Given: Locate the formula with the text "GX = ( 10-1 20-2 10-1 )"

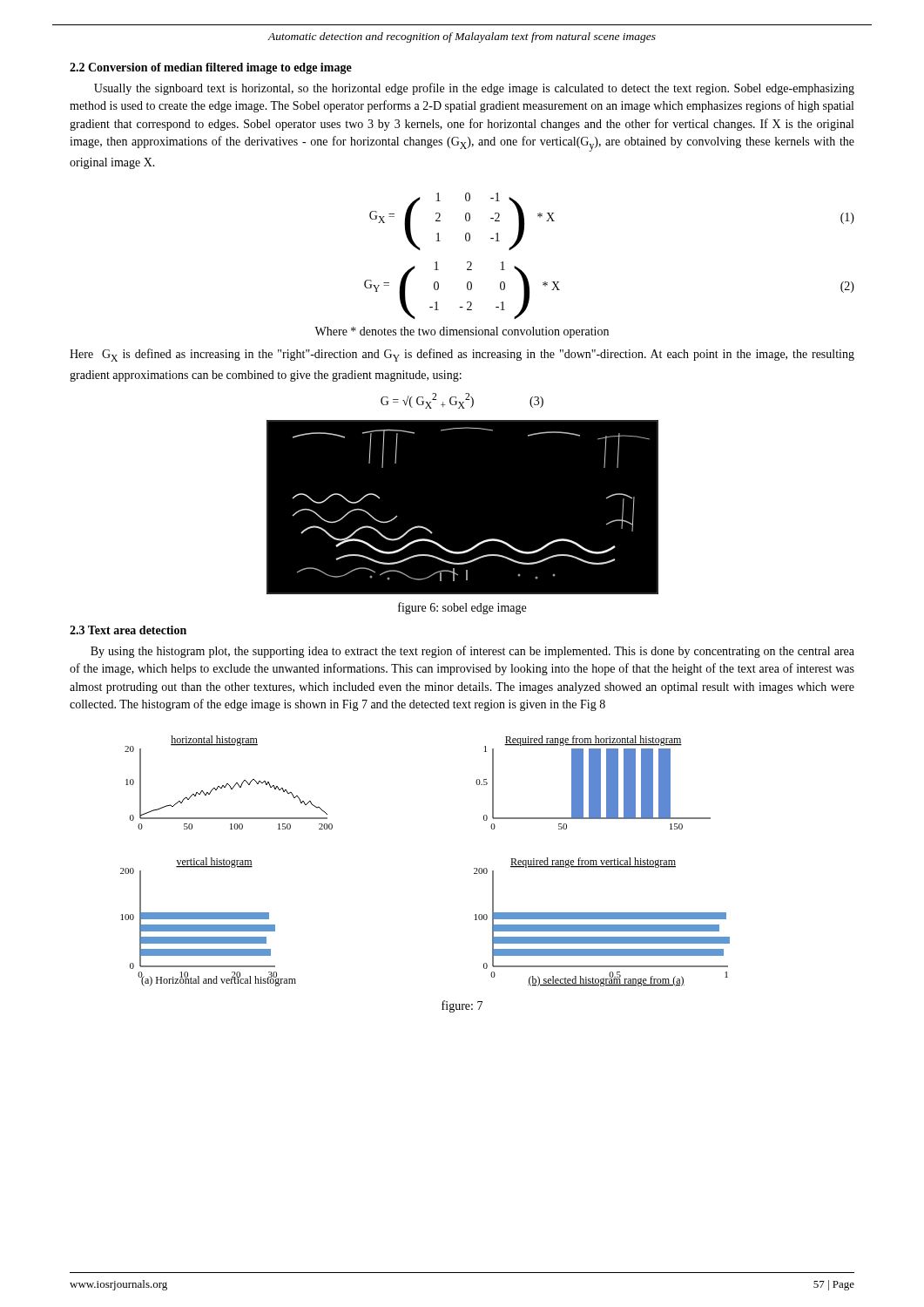Looking at the screenshot, I should (x=467, y=221).
